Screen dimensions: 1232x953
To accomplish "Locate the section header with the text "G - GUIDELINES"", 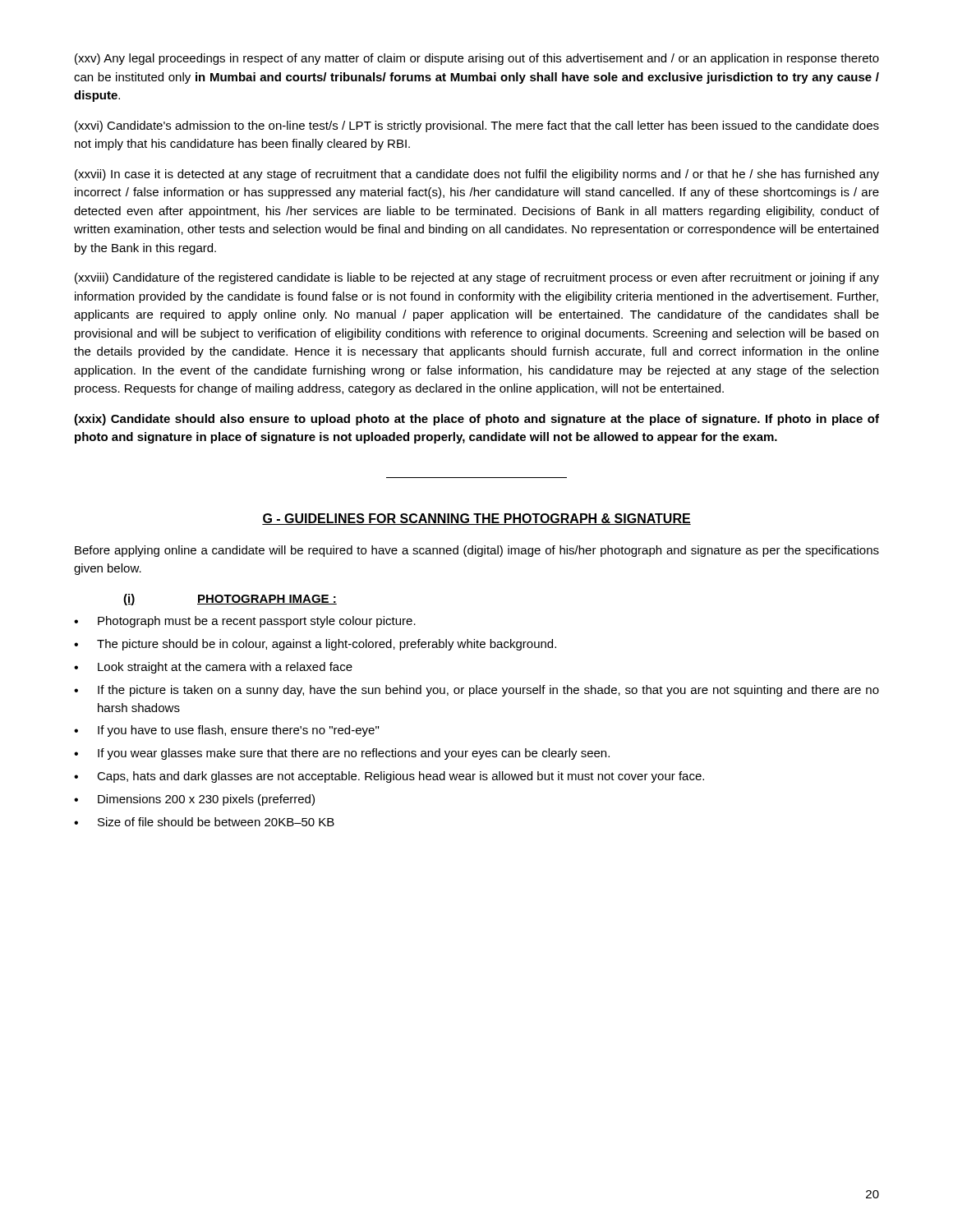I will (476, 518).
